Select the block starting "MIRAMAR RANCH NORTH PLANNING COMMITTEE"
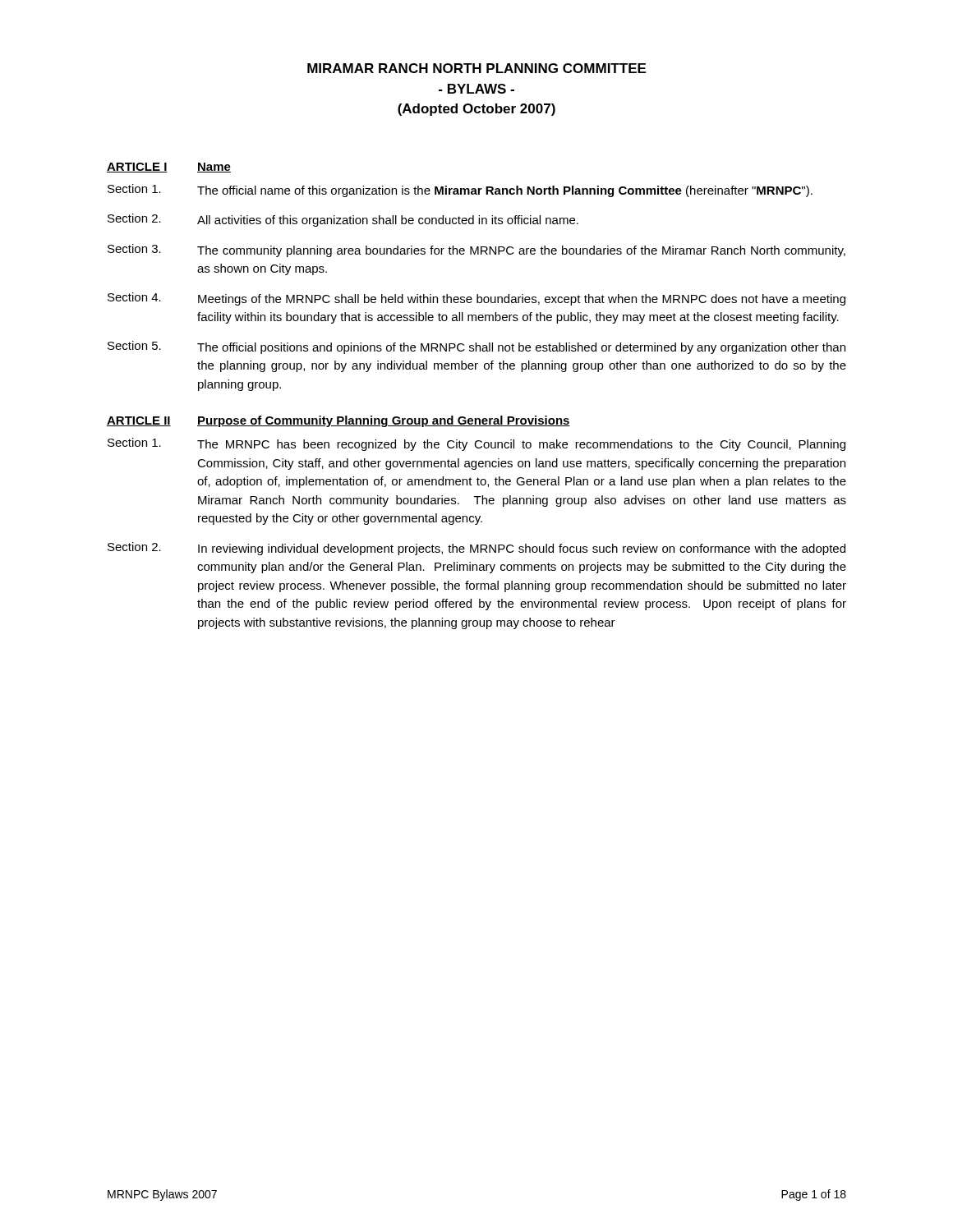Screen dimensions: 1232x953 tap(476, 90)
